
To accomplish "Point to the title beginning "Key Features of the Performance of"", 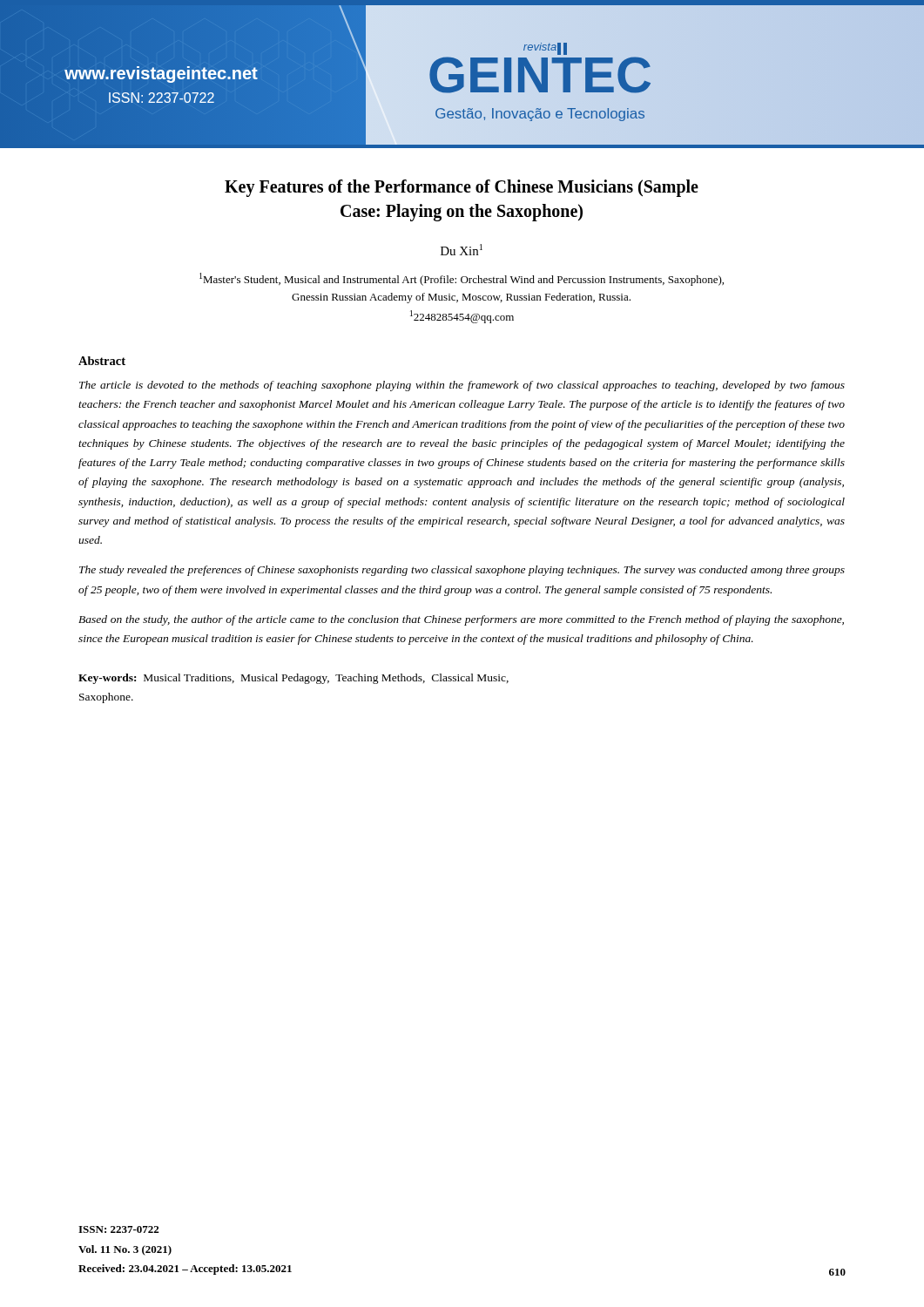I will point(462,199).
